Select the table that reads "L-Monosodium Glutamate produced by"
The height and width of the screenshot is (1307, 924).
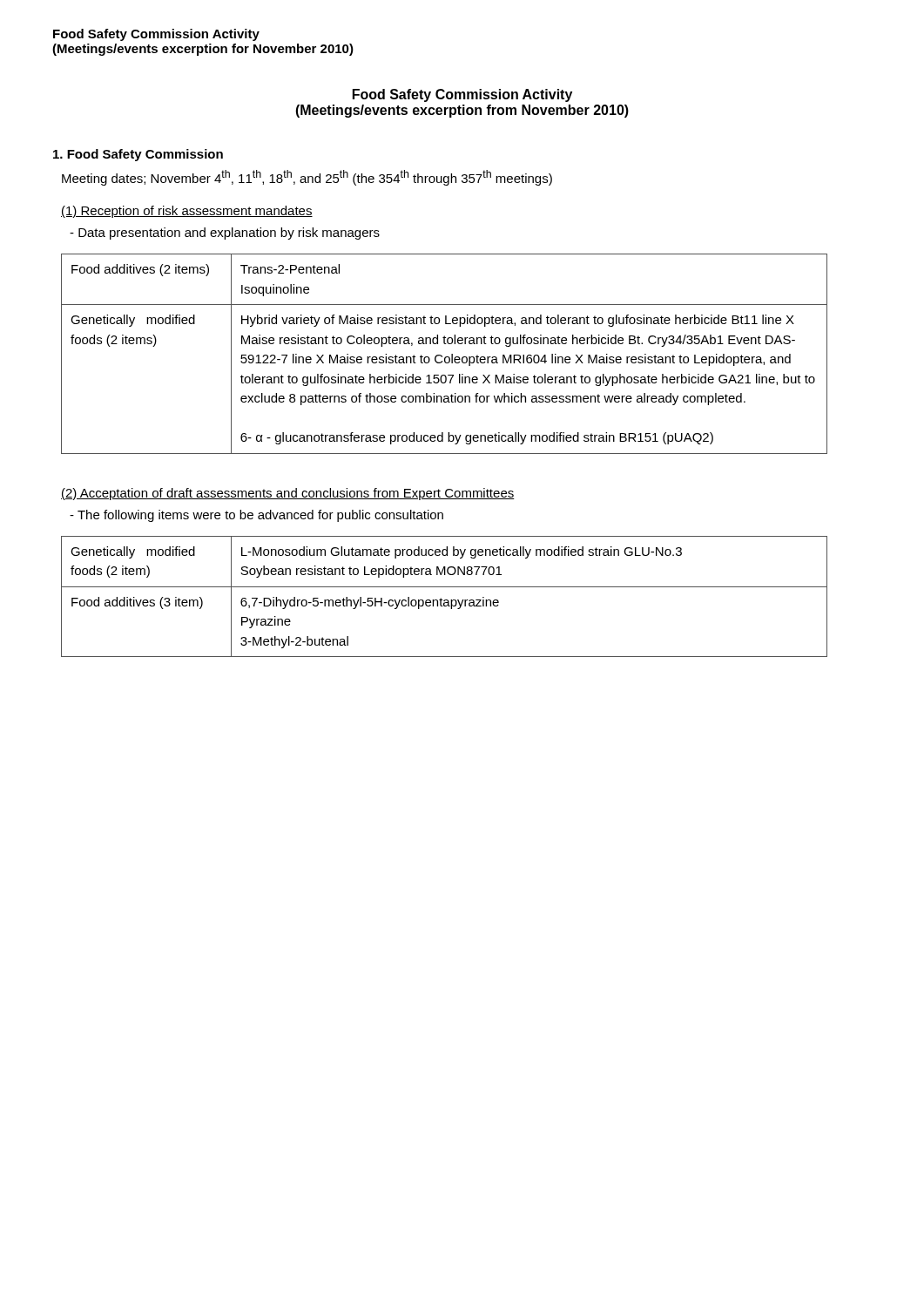point(466,596)
